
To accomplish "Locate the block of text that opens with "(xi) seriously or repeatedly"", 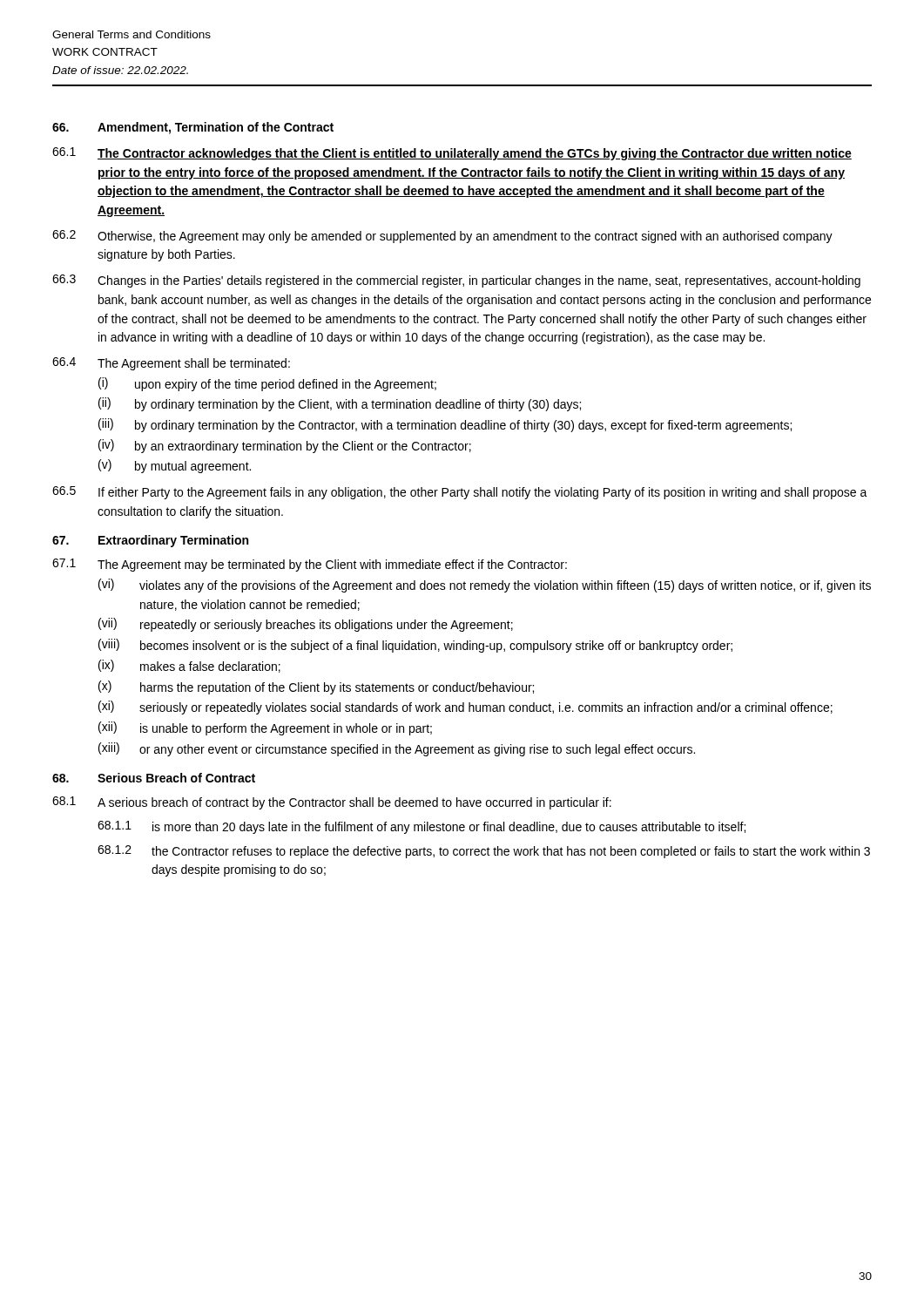I will 485,708.
